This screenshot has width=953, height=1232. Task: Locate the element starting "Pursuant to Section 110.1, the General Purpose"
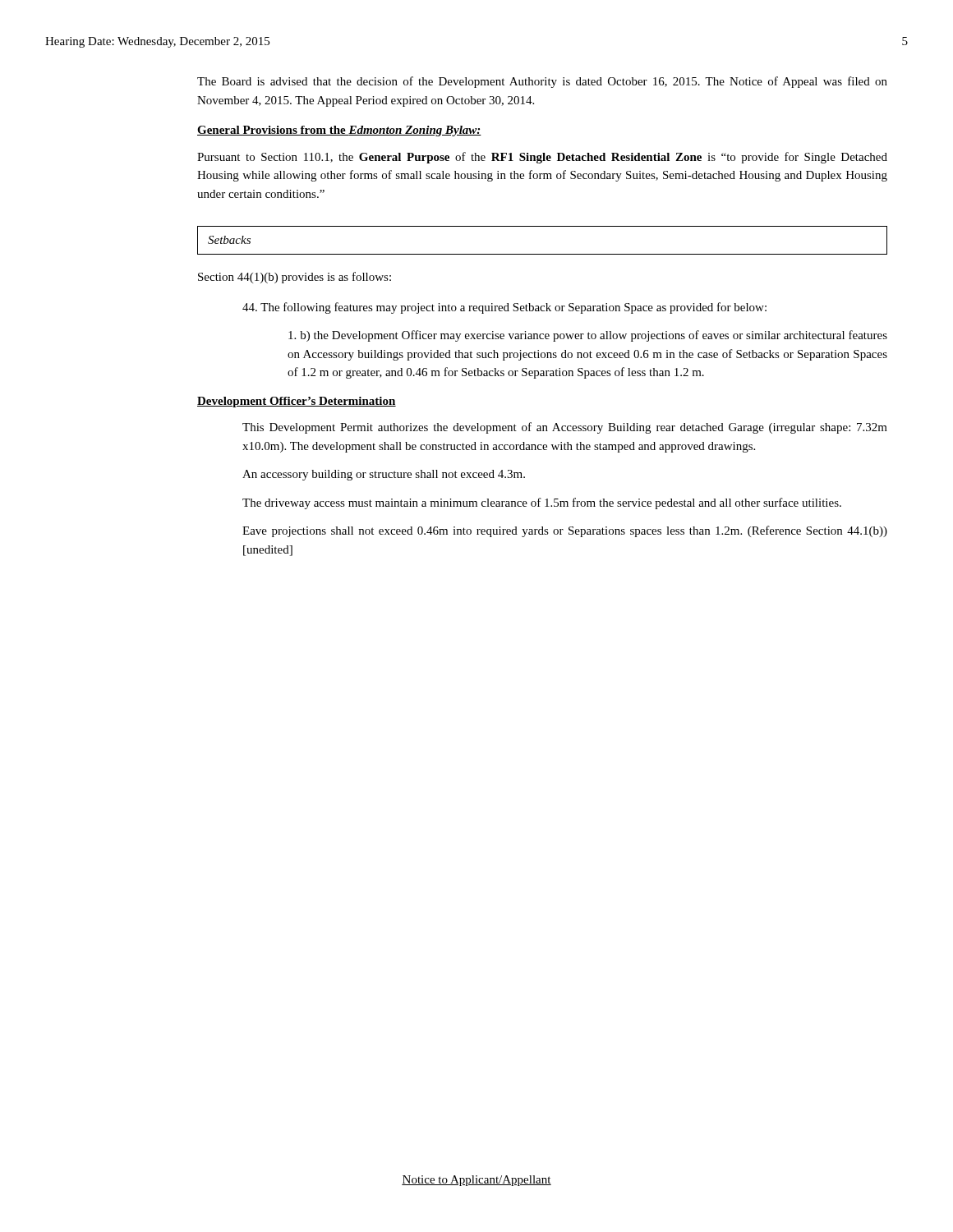pos(542,175)
